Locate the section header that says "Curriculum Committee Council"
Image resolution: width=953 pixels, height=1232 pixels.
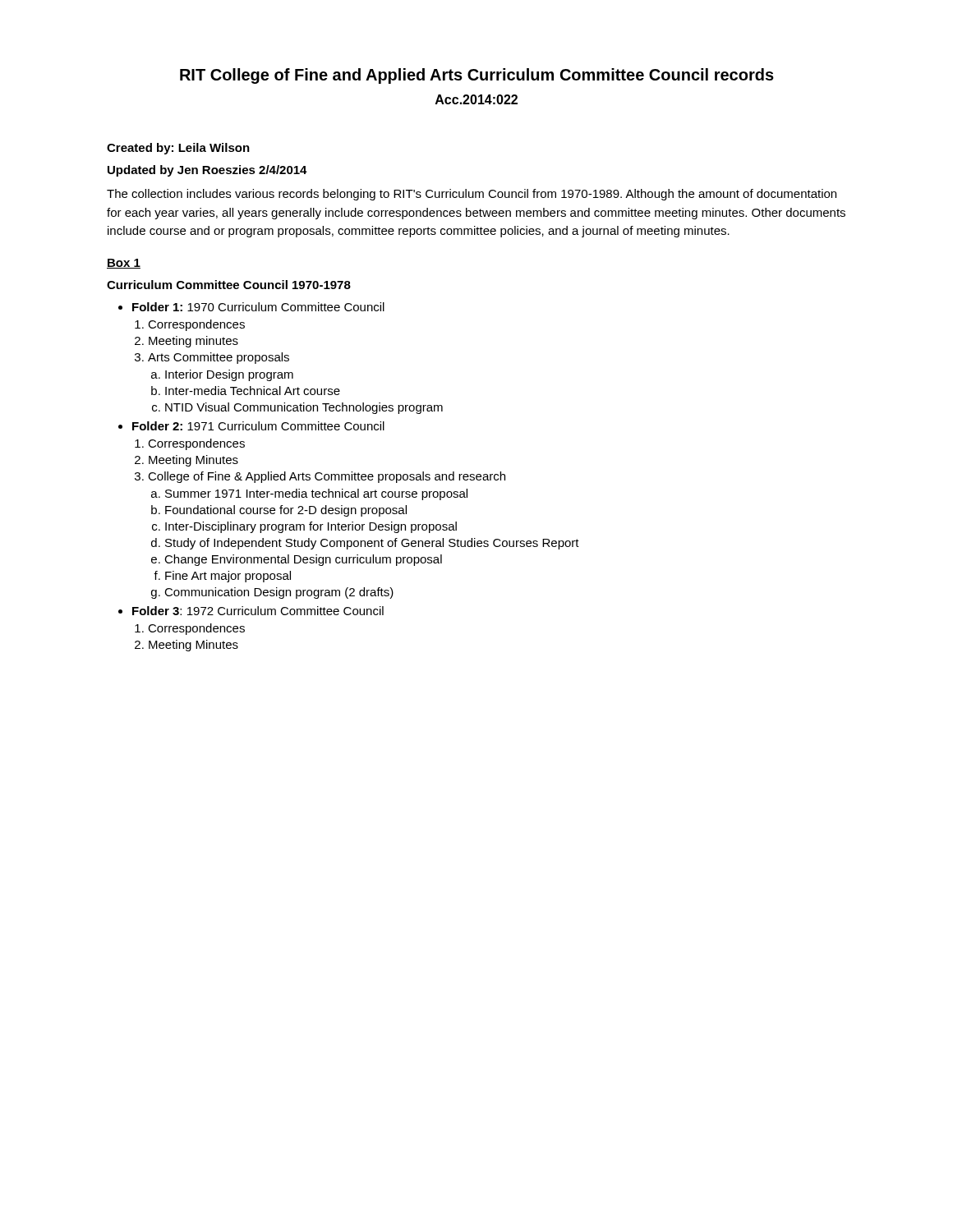[229, 284]
